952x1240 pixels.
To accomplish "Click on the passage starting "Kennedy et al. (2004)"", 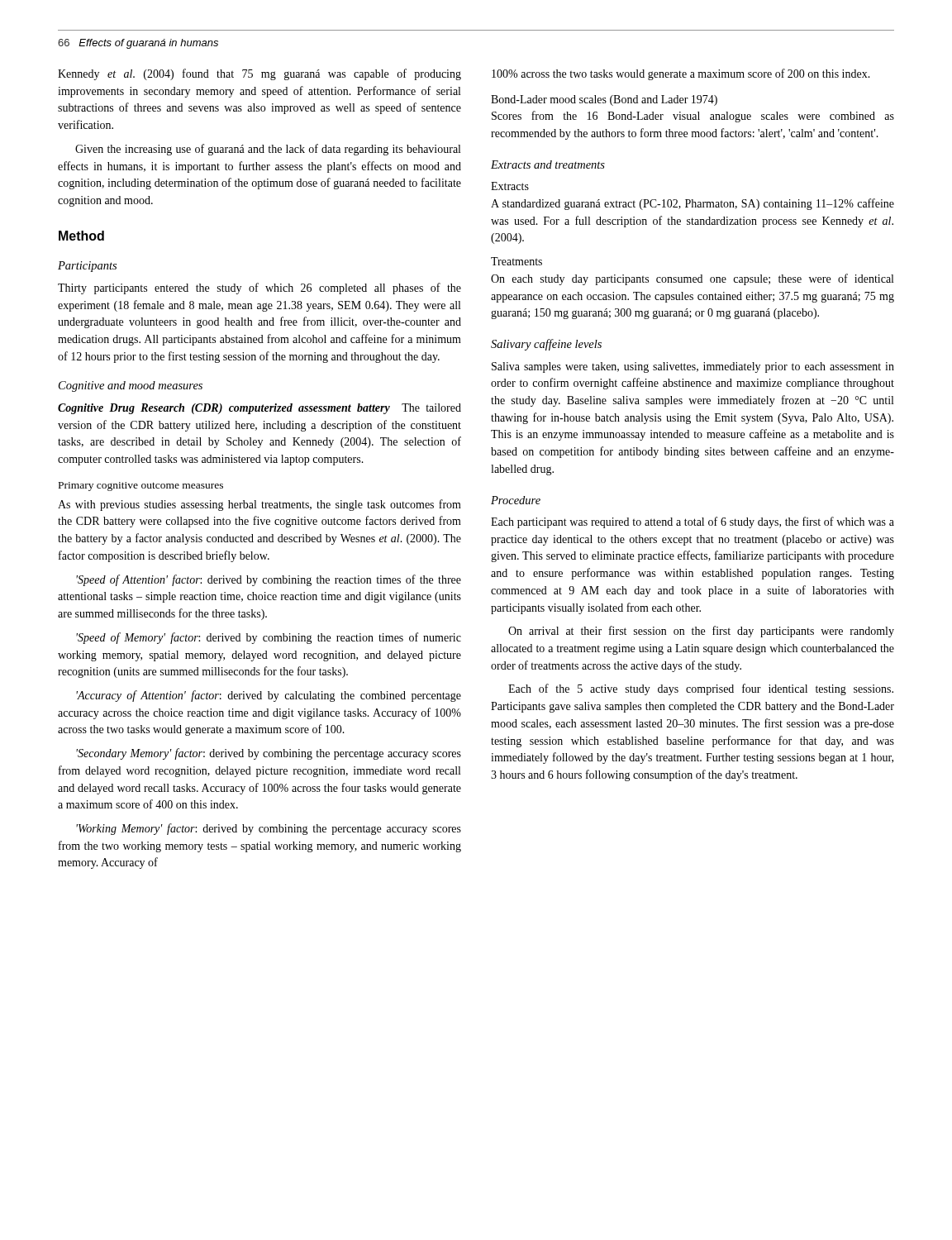I will pyautogui.click(x=260, y=138).
